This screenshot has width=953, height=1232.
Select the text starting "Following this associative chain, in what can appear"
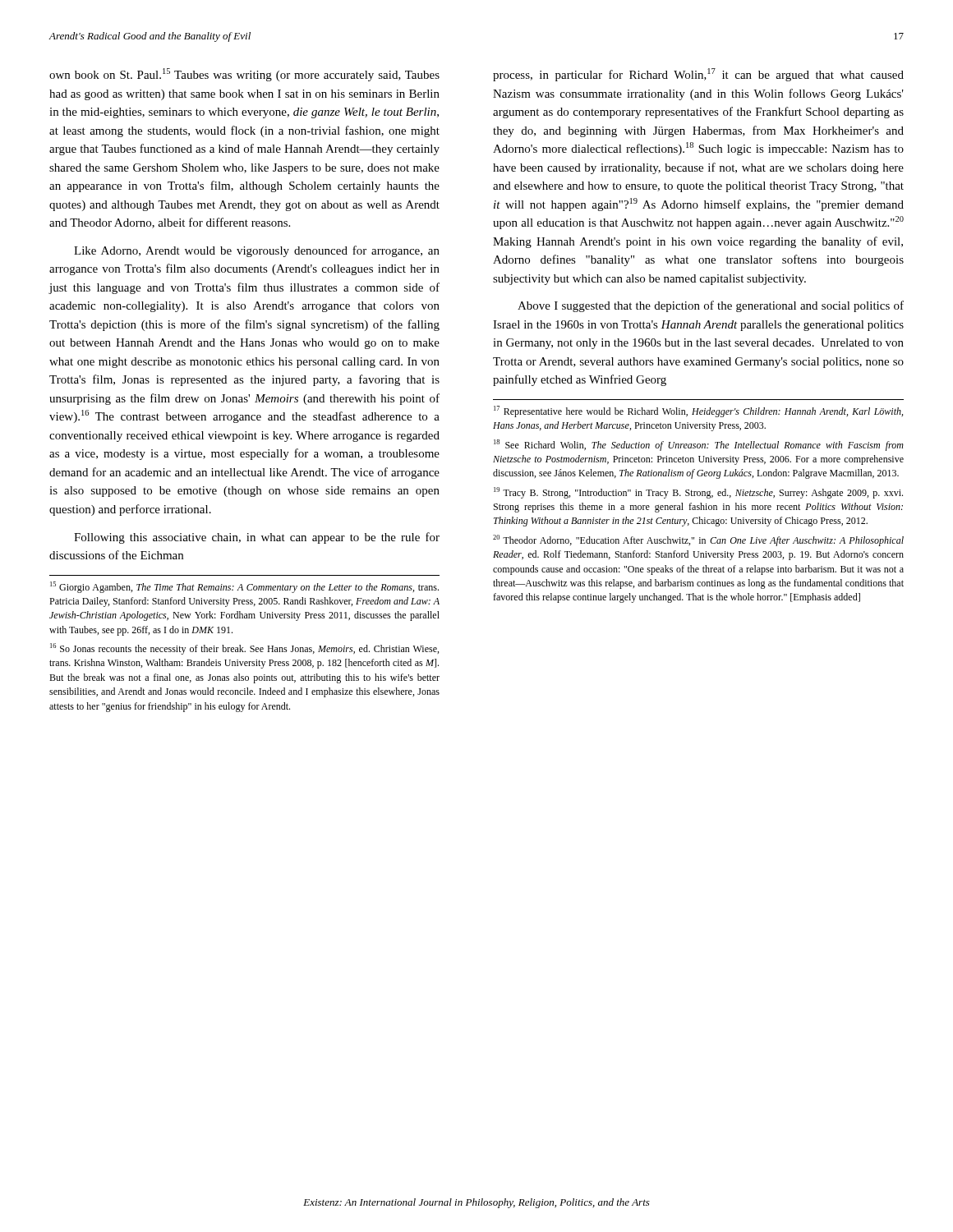pos(244,546)
